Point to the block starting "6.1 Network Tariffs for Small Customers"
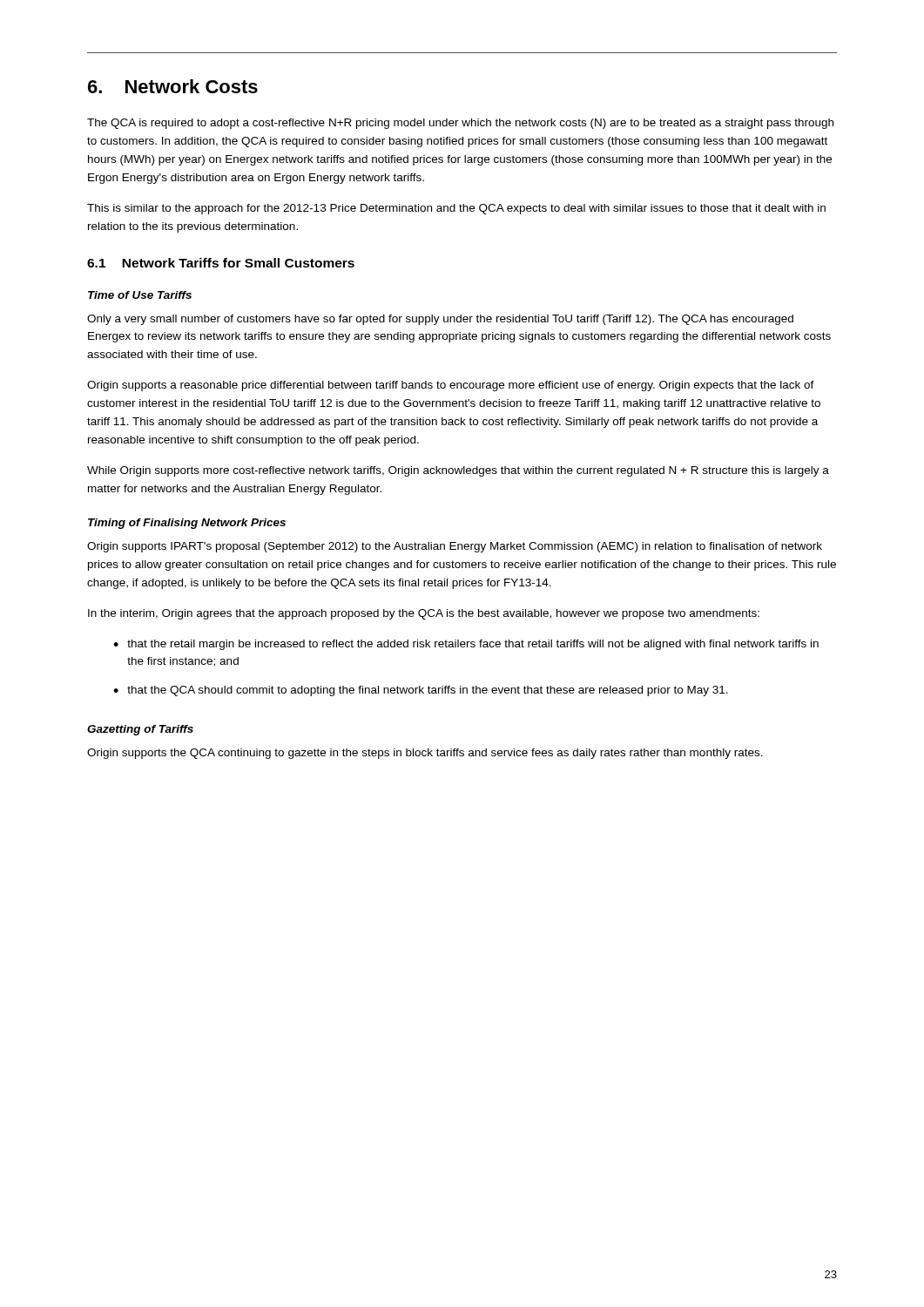924x1307 pixels. (x=221, y=263)
